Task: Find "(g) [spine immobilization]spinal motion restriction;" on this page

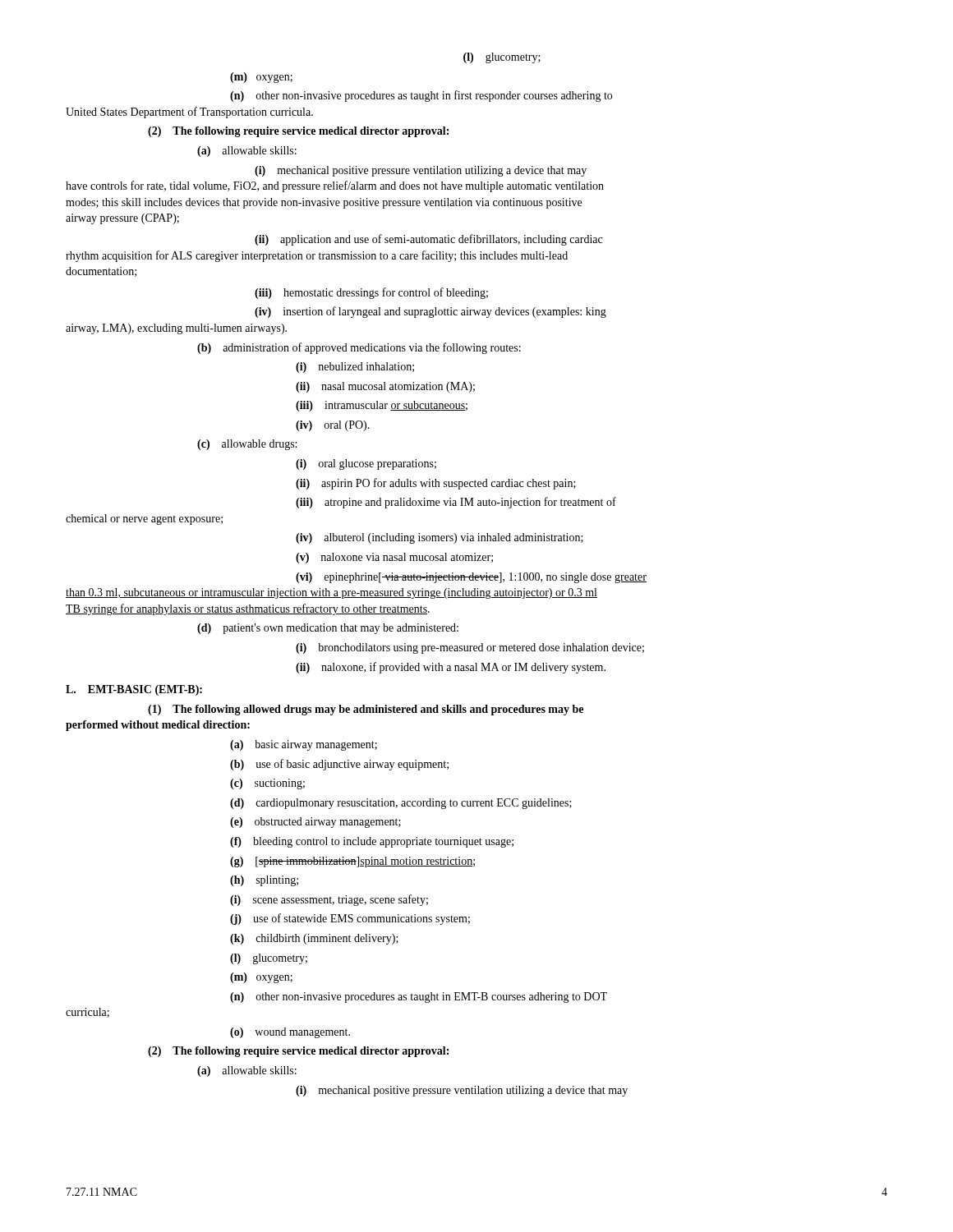Action: point(353,861)
